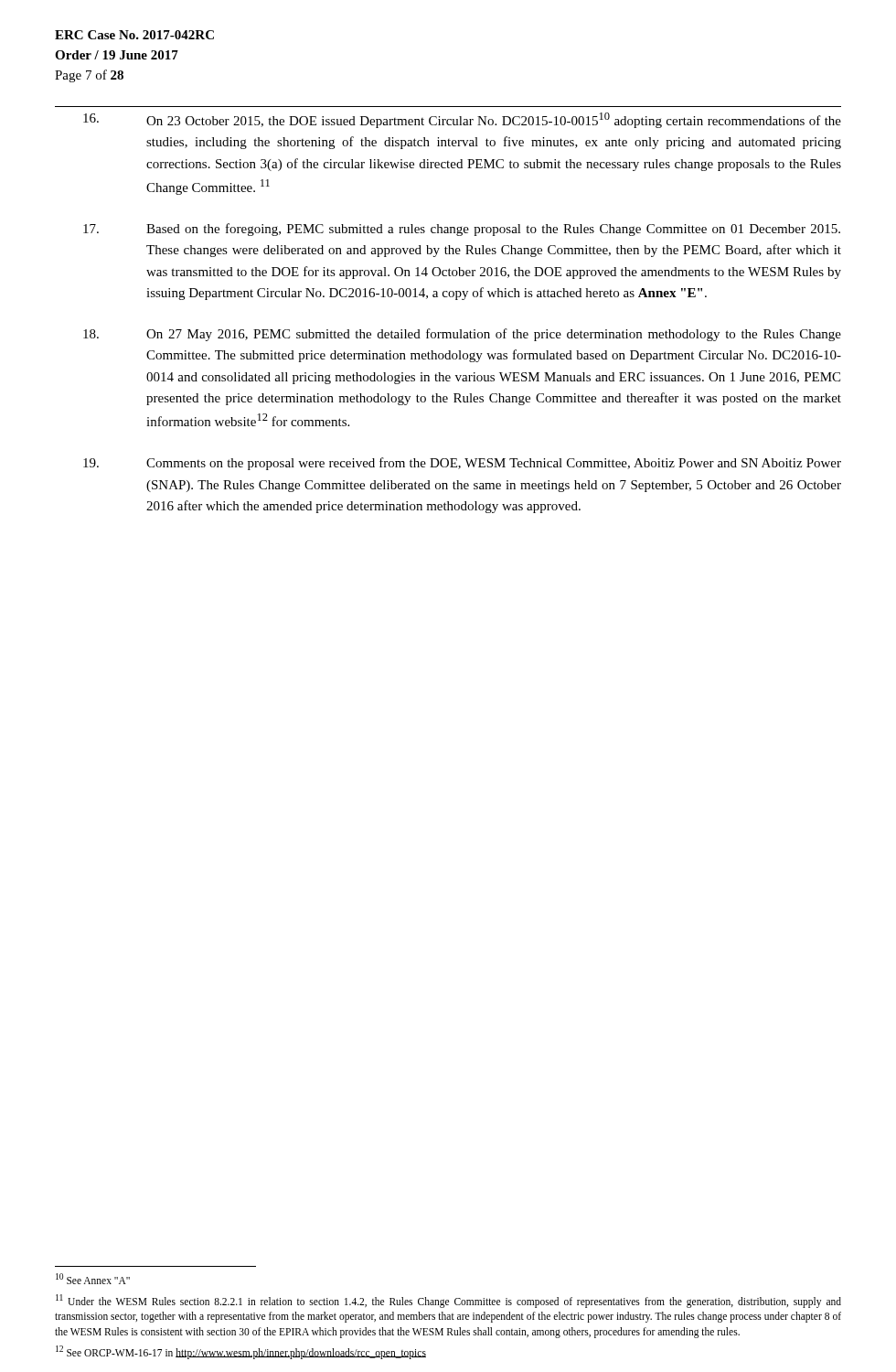
Task: Click the passage that begins "19. Comments on the proposal were"
Action: (x=448, y=485)
